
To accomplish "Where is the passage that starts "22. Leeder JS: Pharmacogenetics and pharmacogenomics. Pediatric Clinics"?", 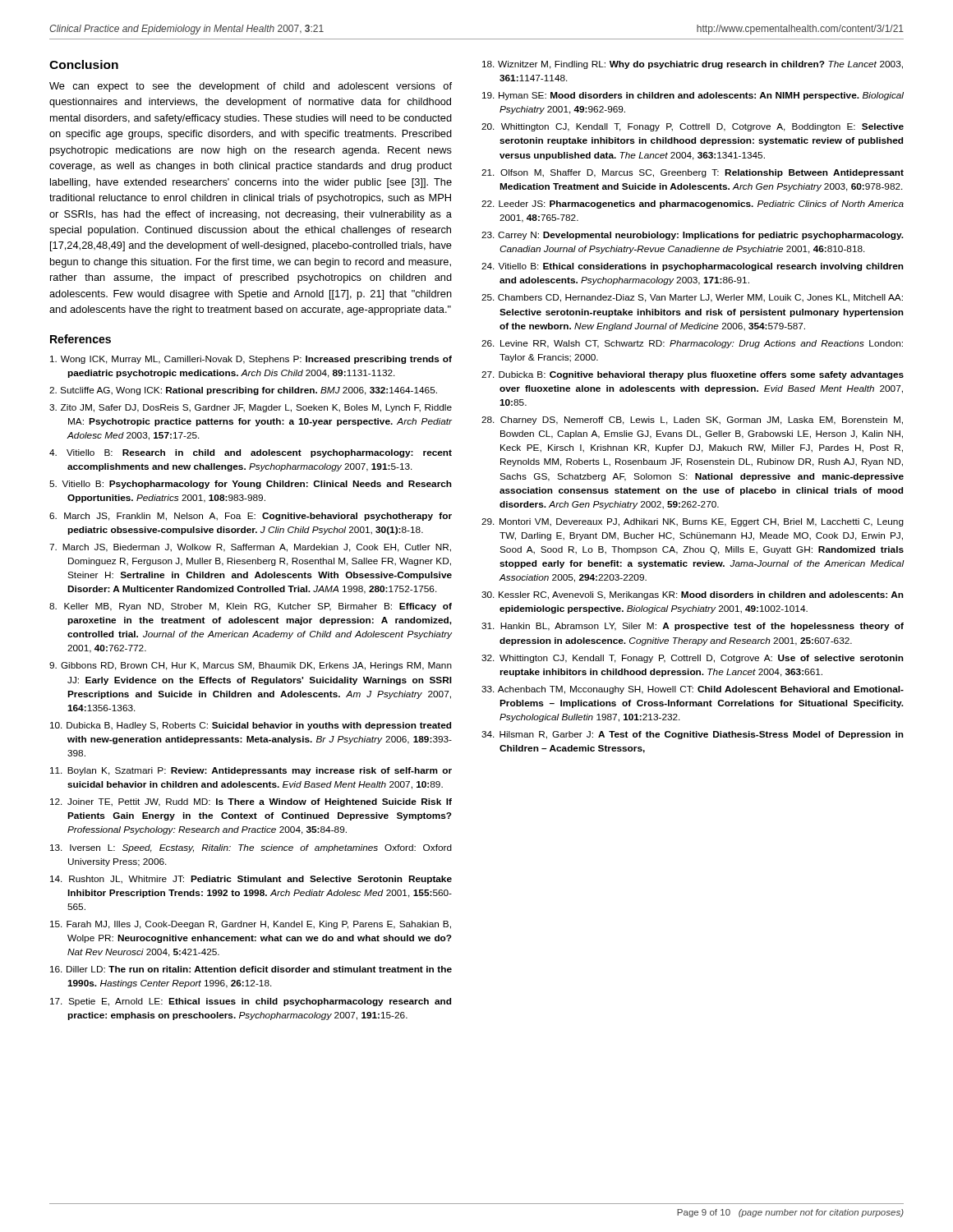I will point(693,211).
